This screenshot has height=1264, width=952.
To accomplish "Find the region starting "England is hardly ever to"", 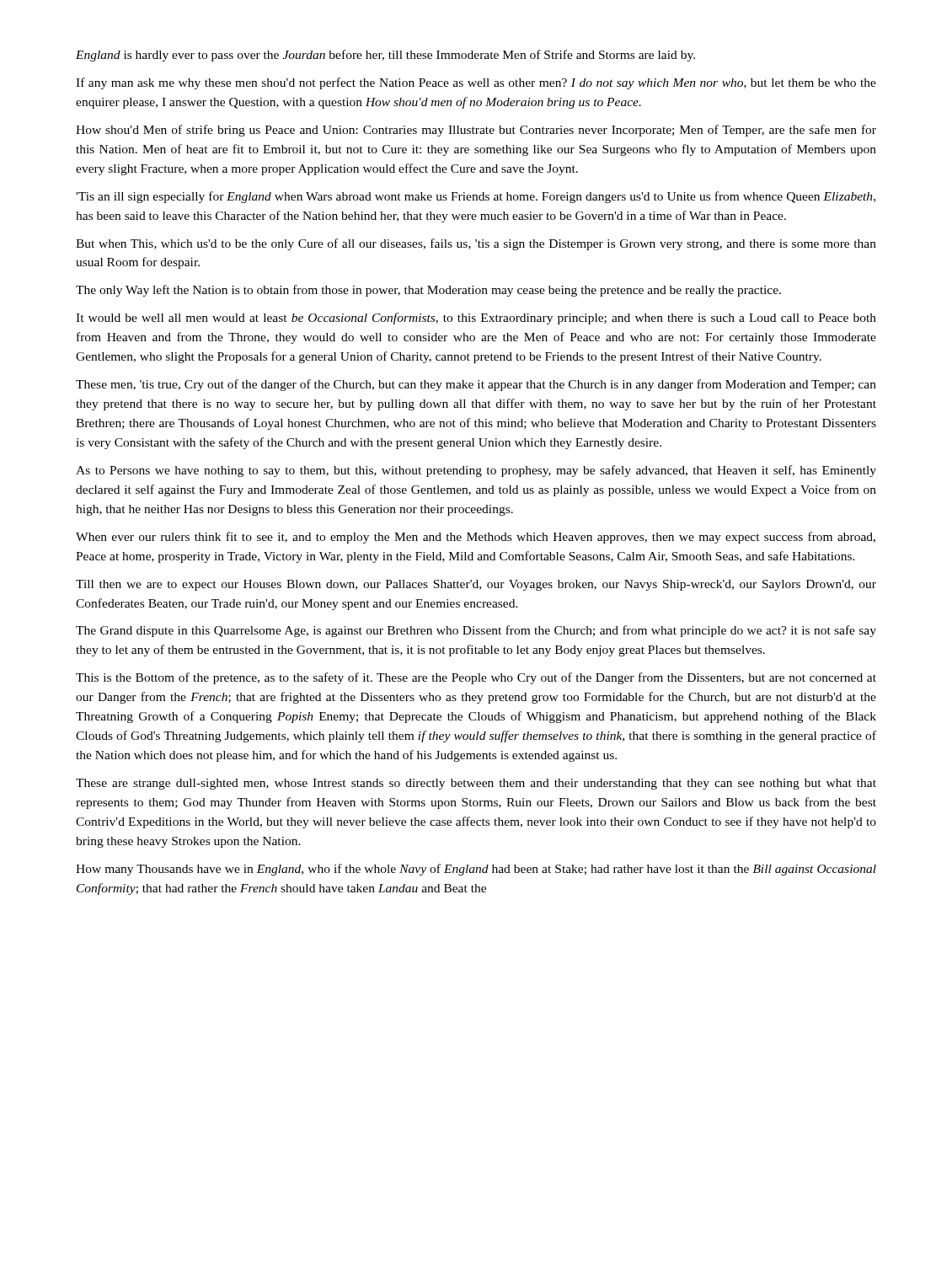I will click(x=386, y=54).
